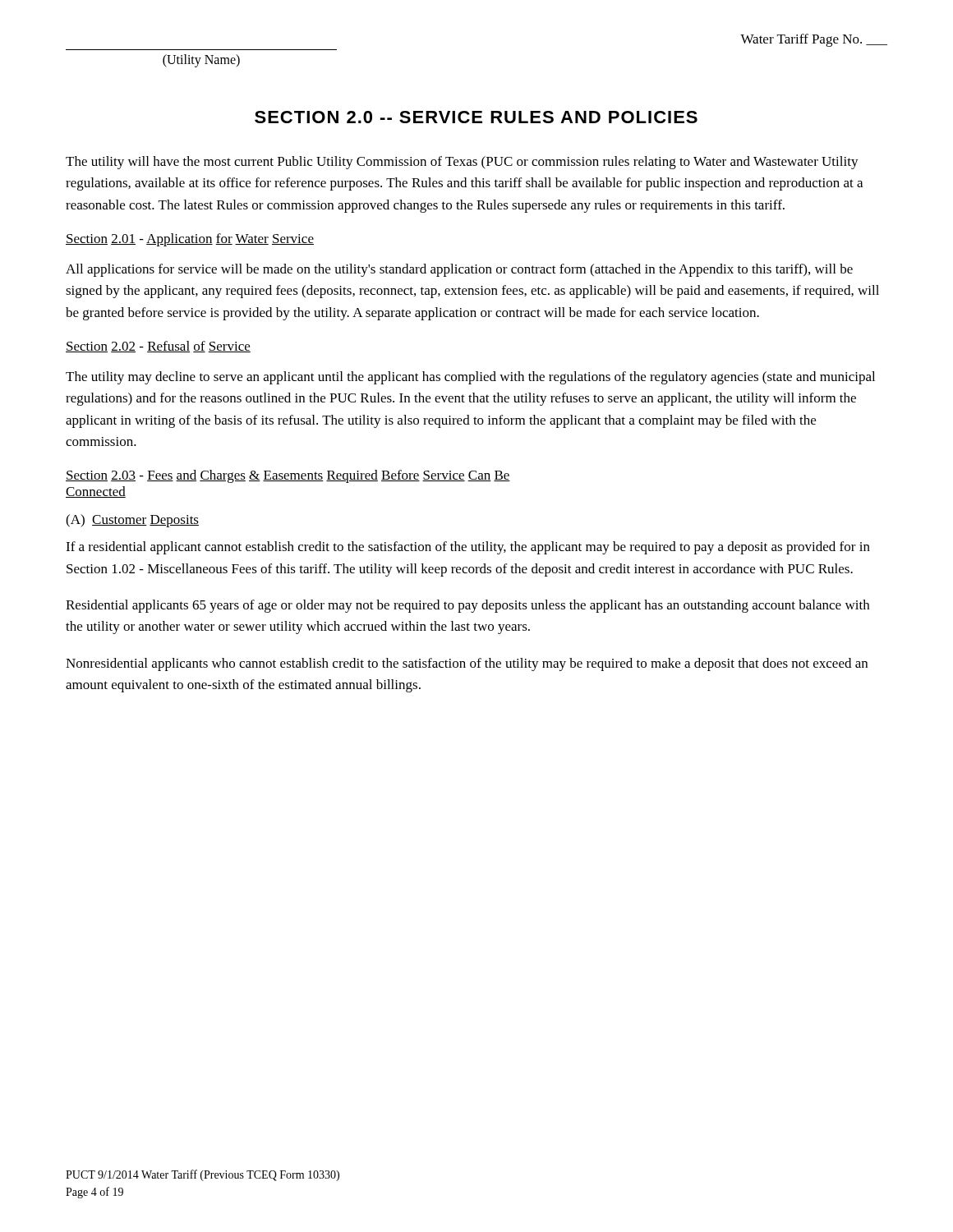Locate the block of text that opens with "Nonresidential applicants who cannot establish"
Viewport: 953px width, 1232px height.
(467, 674)
